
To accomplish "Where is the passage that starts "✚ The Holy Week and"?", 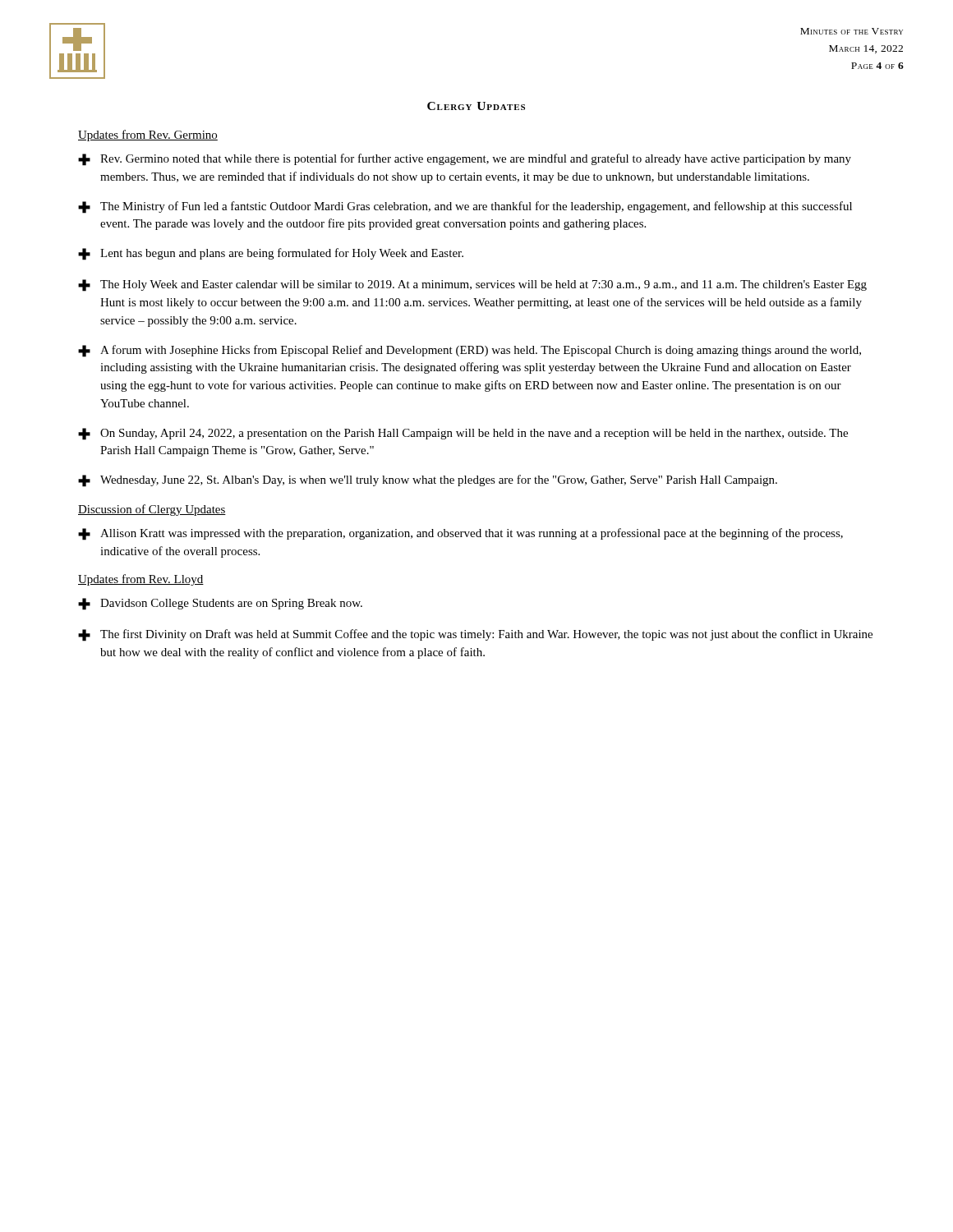I will click(x=476, y=303).
